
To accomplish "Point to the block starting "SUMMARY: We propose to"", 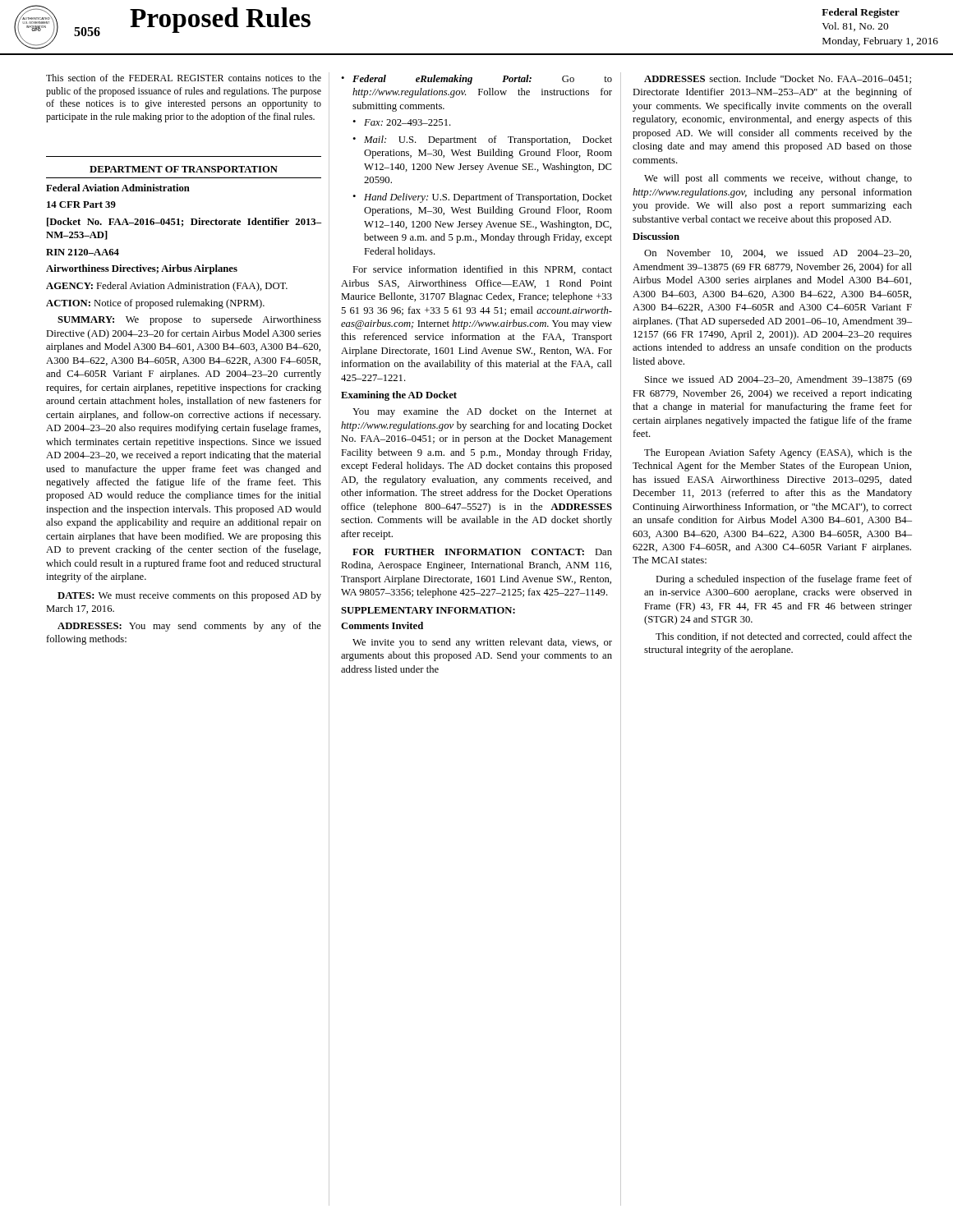I will click(x=184, y=448).
